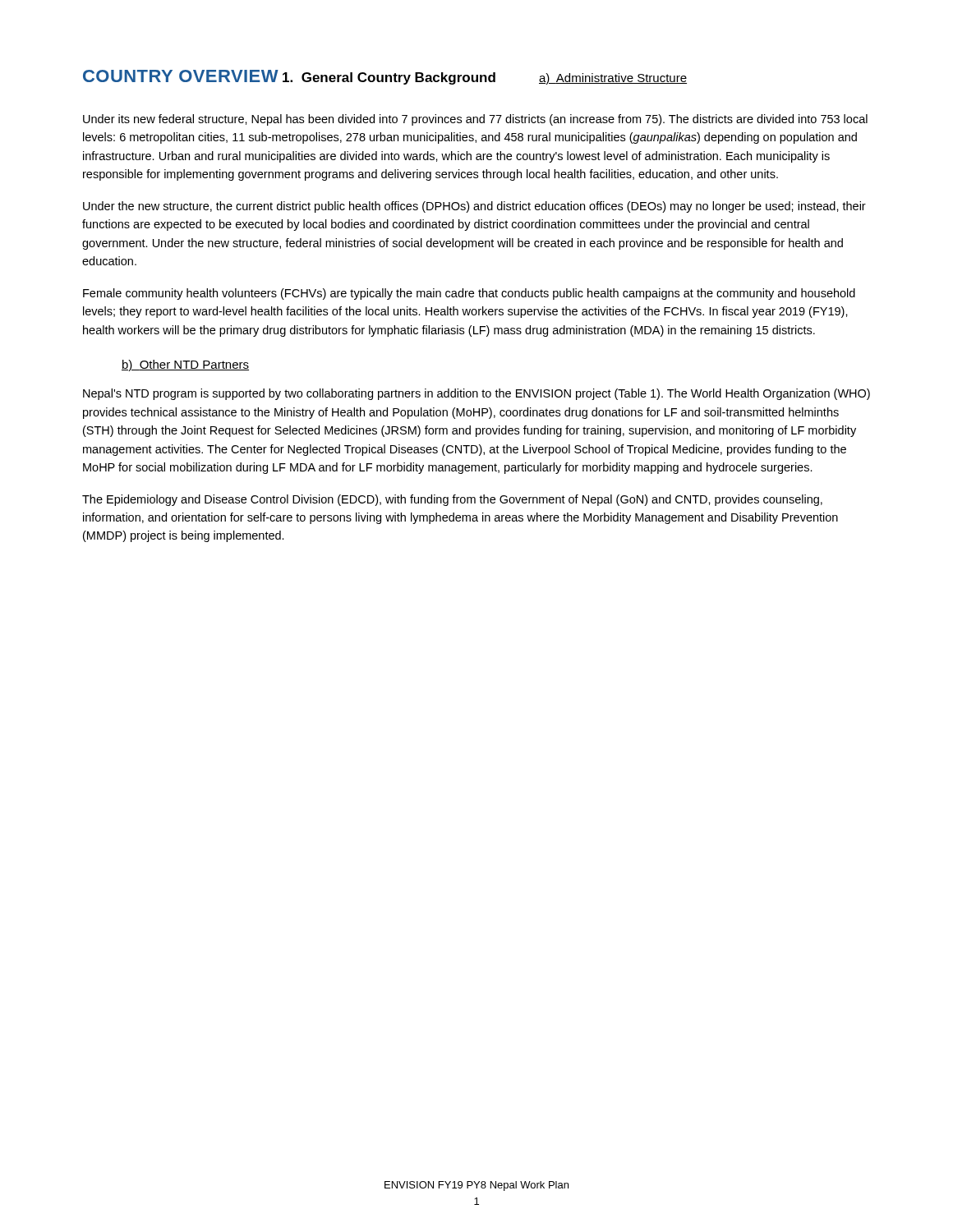
Task: Point to the region starting "Nepal's NTD program is supported by"
Action: point(476,430)
